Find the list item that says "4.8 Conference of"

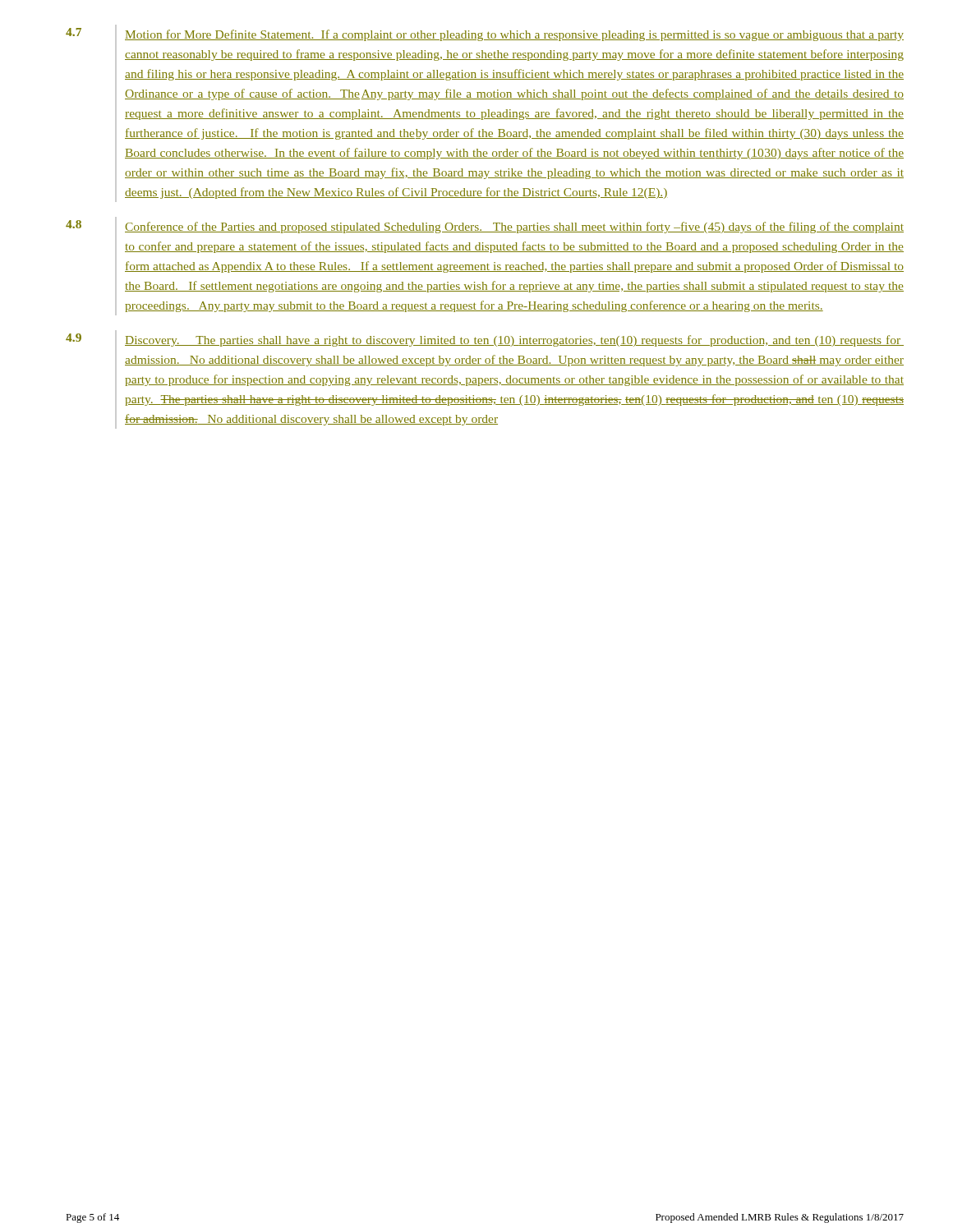(x=485, y=266)
